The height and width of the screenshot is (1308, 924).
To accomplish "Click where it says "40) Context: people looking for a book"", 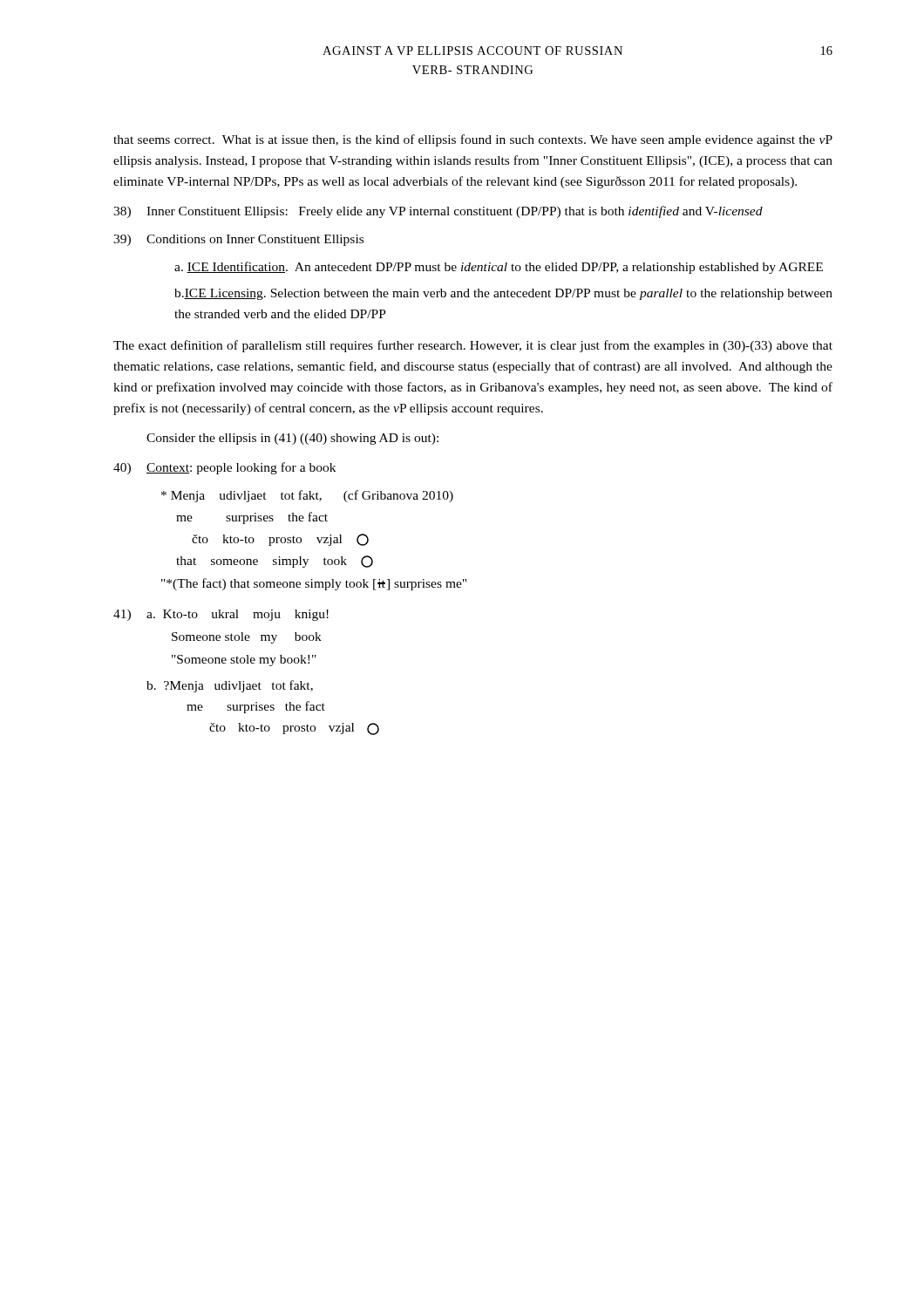I will tap(225, 468).
